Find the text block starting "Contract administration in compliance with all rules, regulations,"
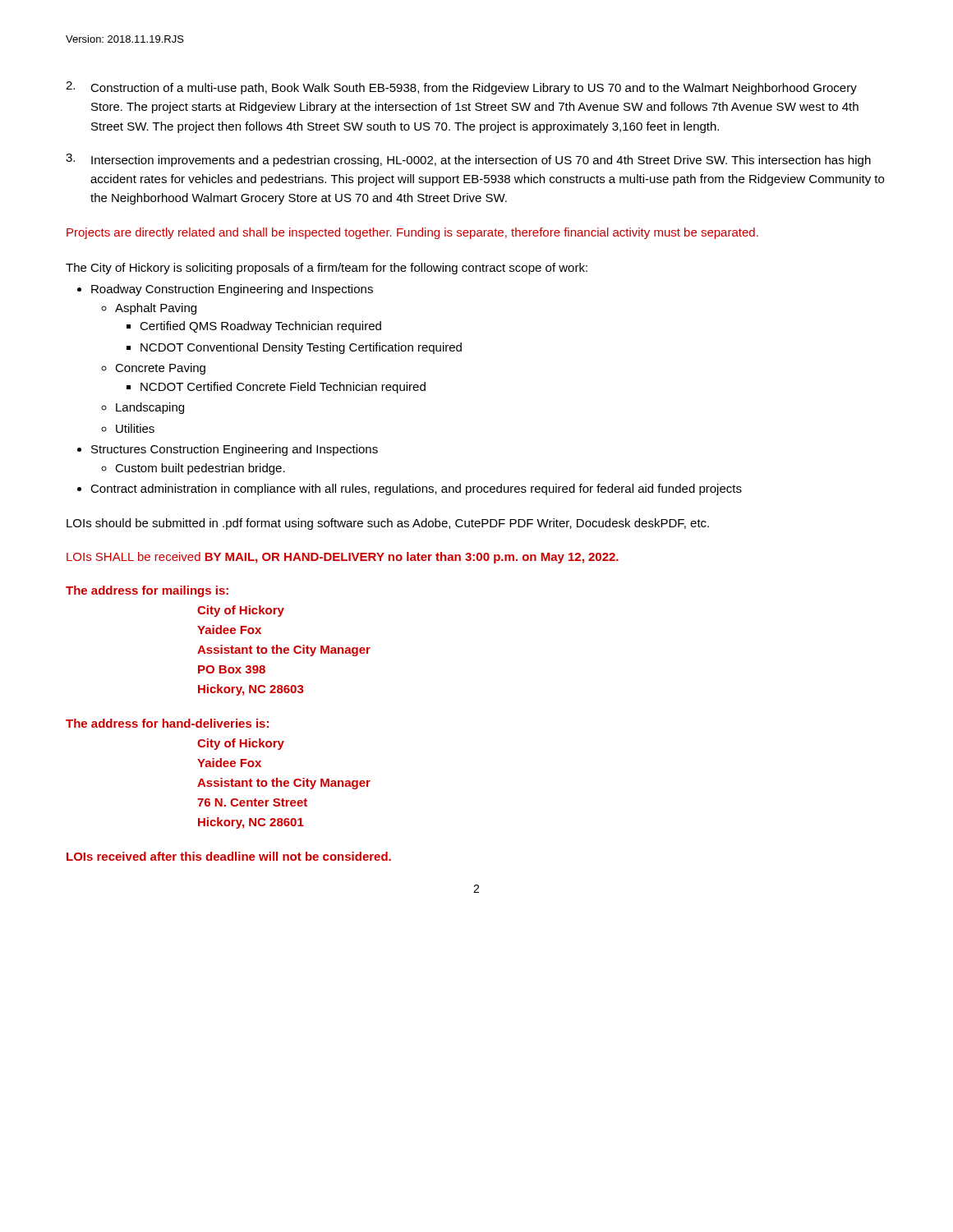The width and height of the screenshot is (953, 1232). [x=416, y=488]
